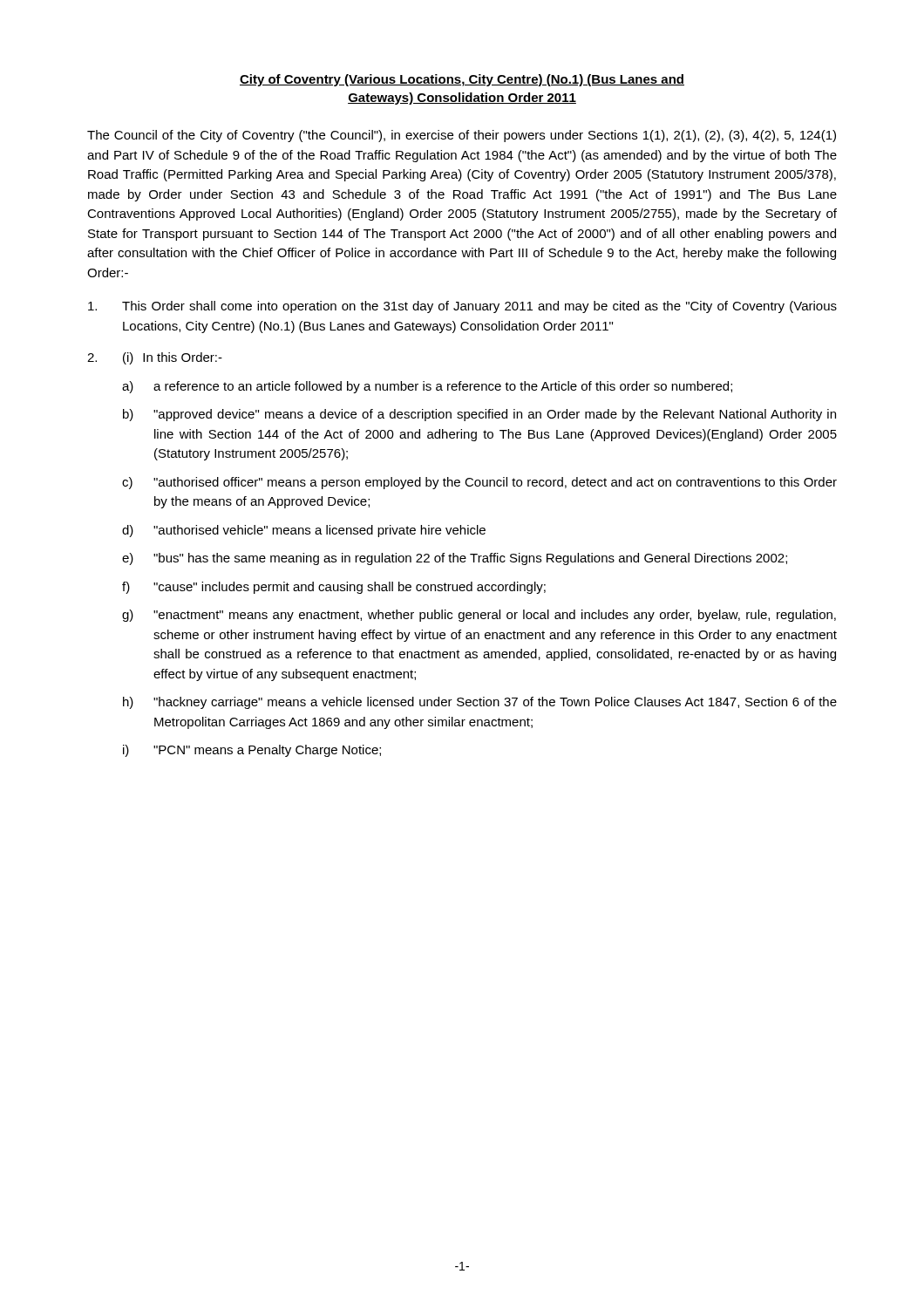Locate the title
The image size is (924, 1308).
[x=462, y=88]
